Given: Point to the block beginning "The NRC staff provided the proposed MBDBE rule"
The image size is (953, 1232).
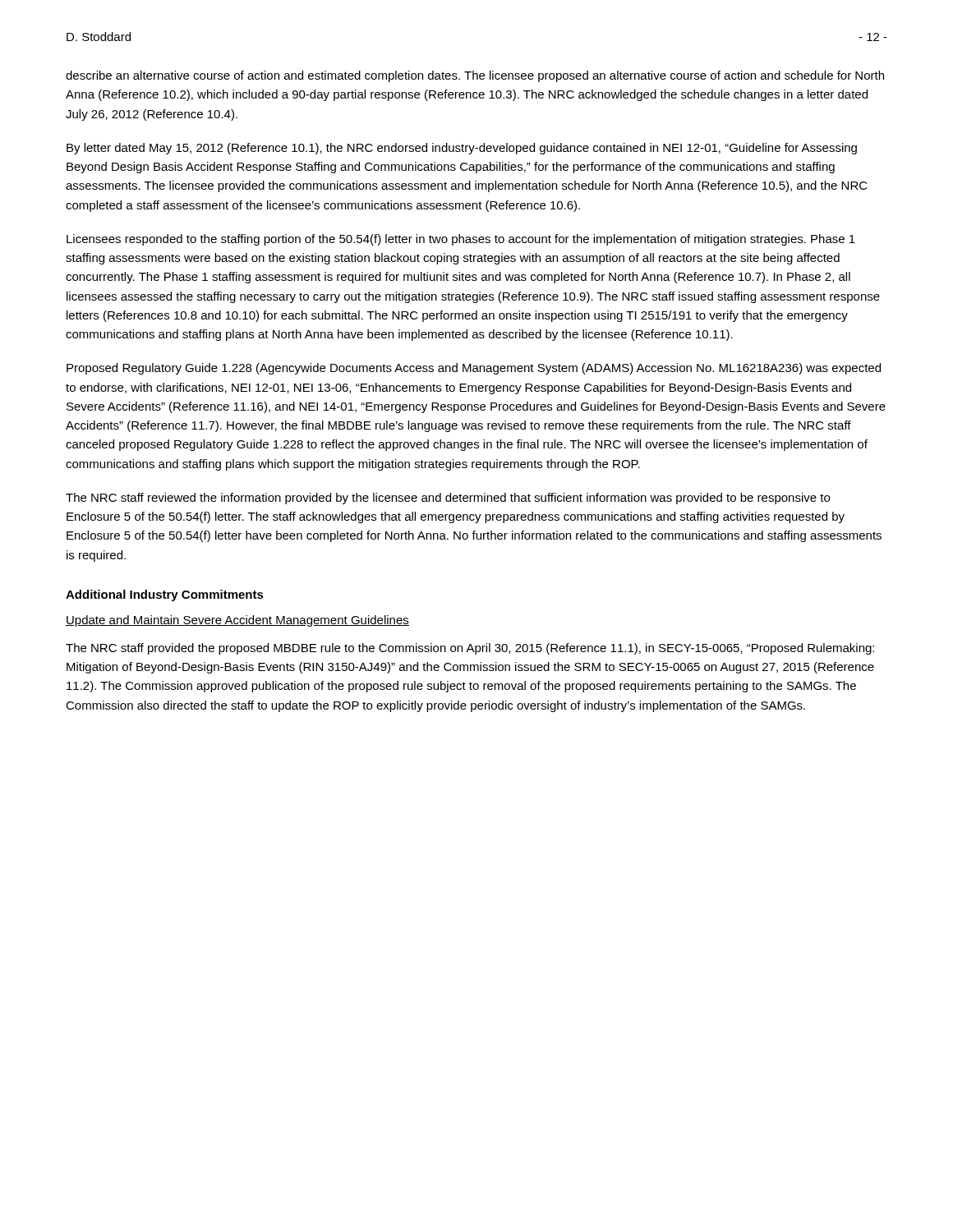Looking at the screenshot, I should click(x=471, y=676).
